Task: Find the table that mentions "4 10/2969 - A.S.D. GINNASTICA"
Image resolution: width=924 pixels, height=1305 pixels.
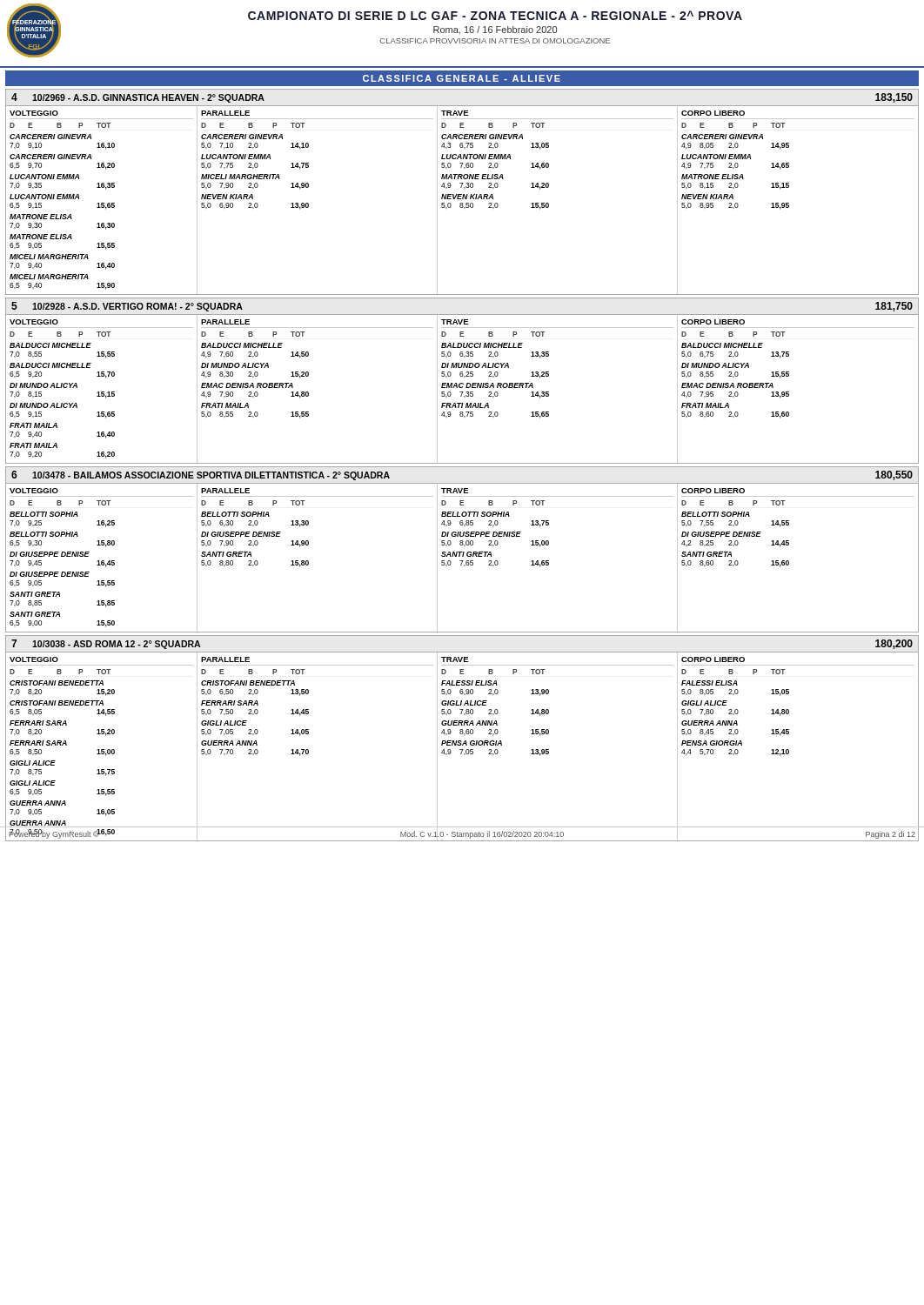Action: coord(462,192)
